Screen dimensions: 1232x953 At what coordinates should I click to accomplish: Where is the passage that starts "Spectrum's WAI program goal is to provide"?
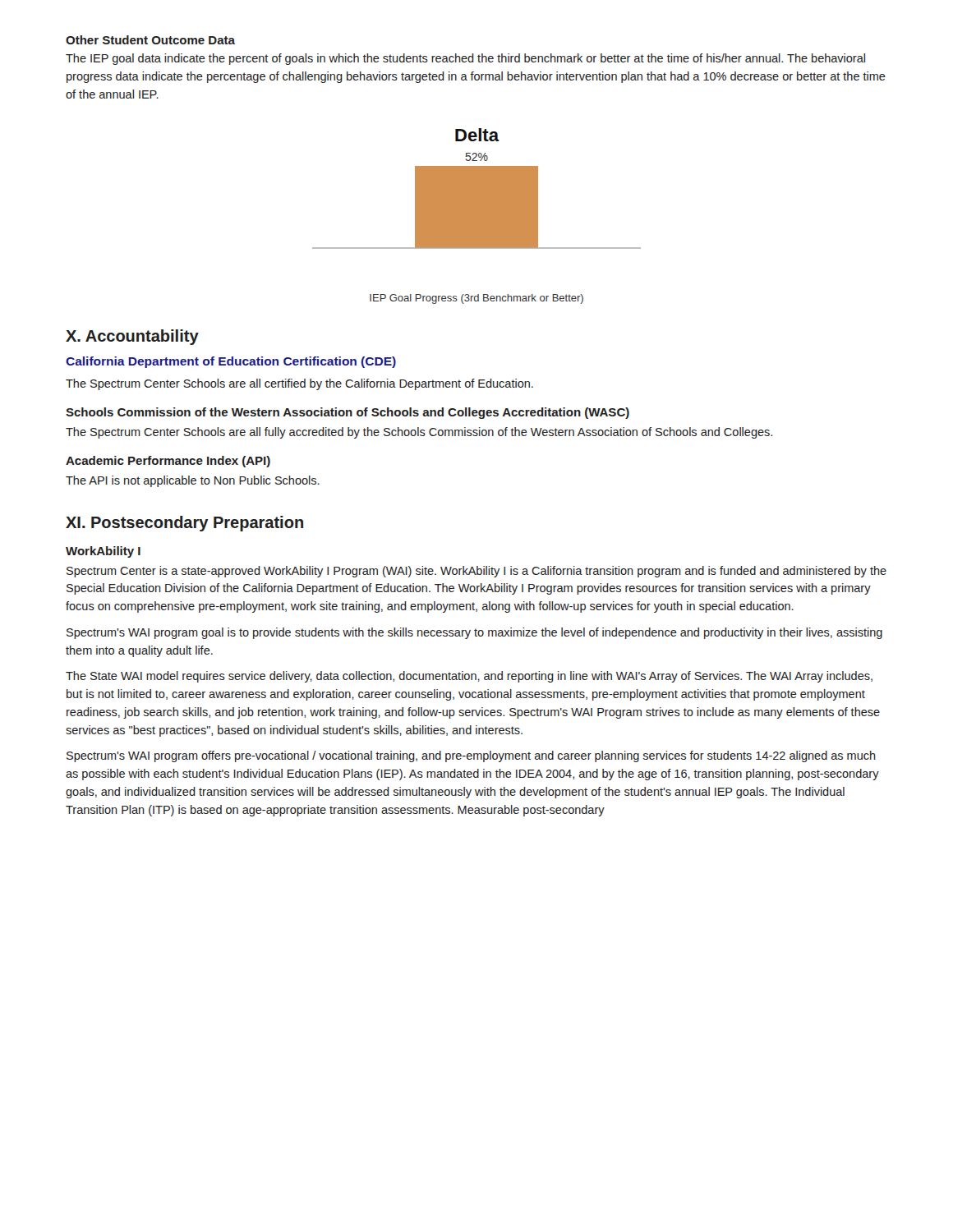click(474, 641)
